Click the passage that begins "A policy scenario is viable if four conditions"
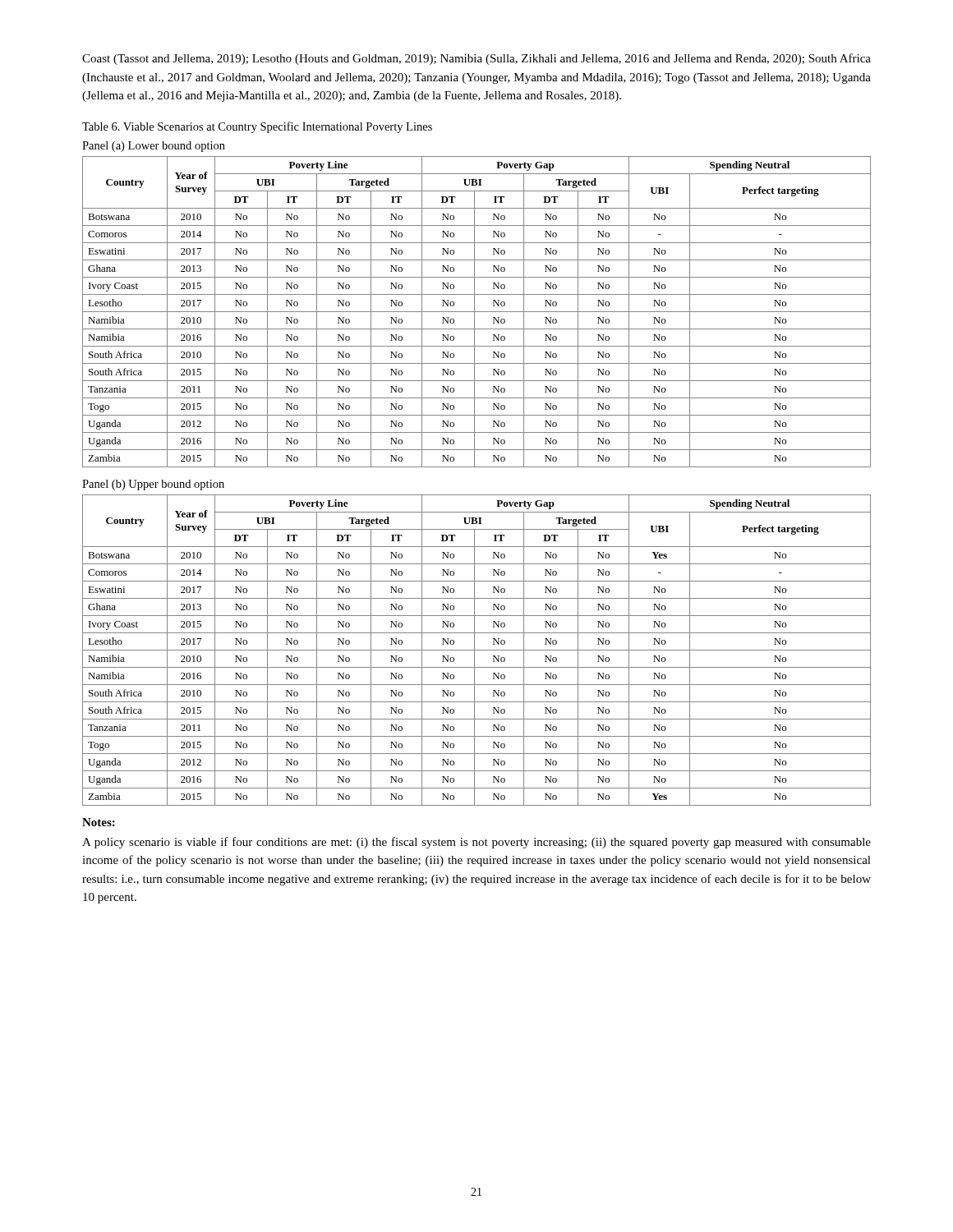Image resolution: width=953 pixels, height=1232 pixels. click(476, 869)
